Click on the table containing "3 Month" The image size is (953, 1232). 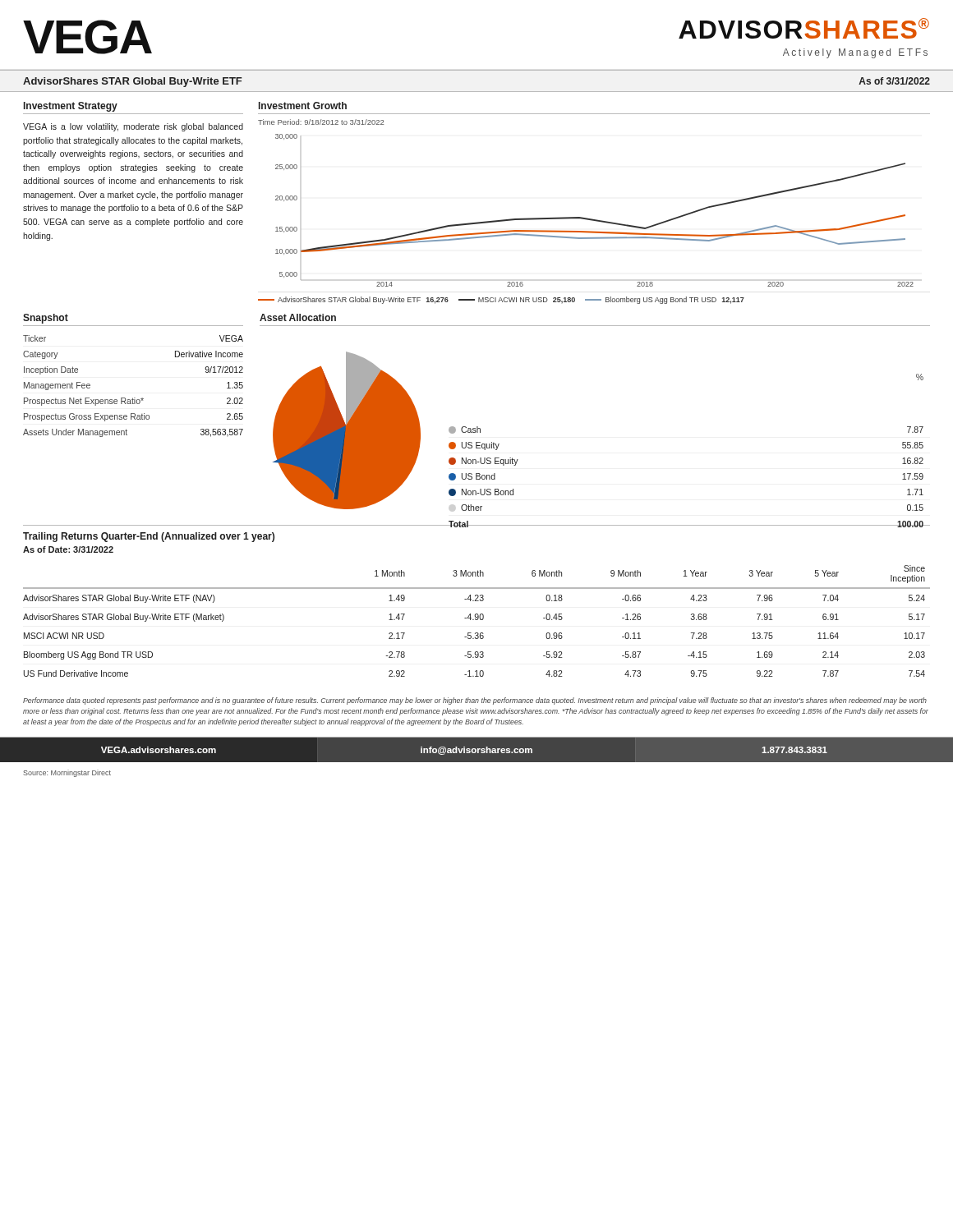(x=476, y=621)
